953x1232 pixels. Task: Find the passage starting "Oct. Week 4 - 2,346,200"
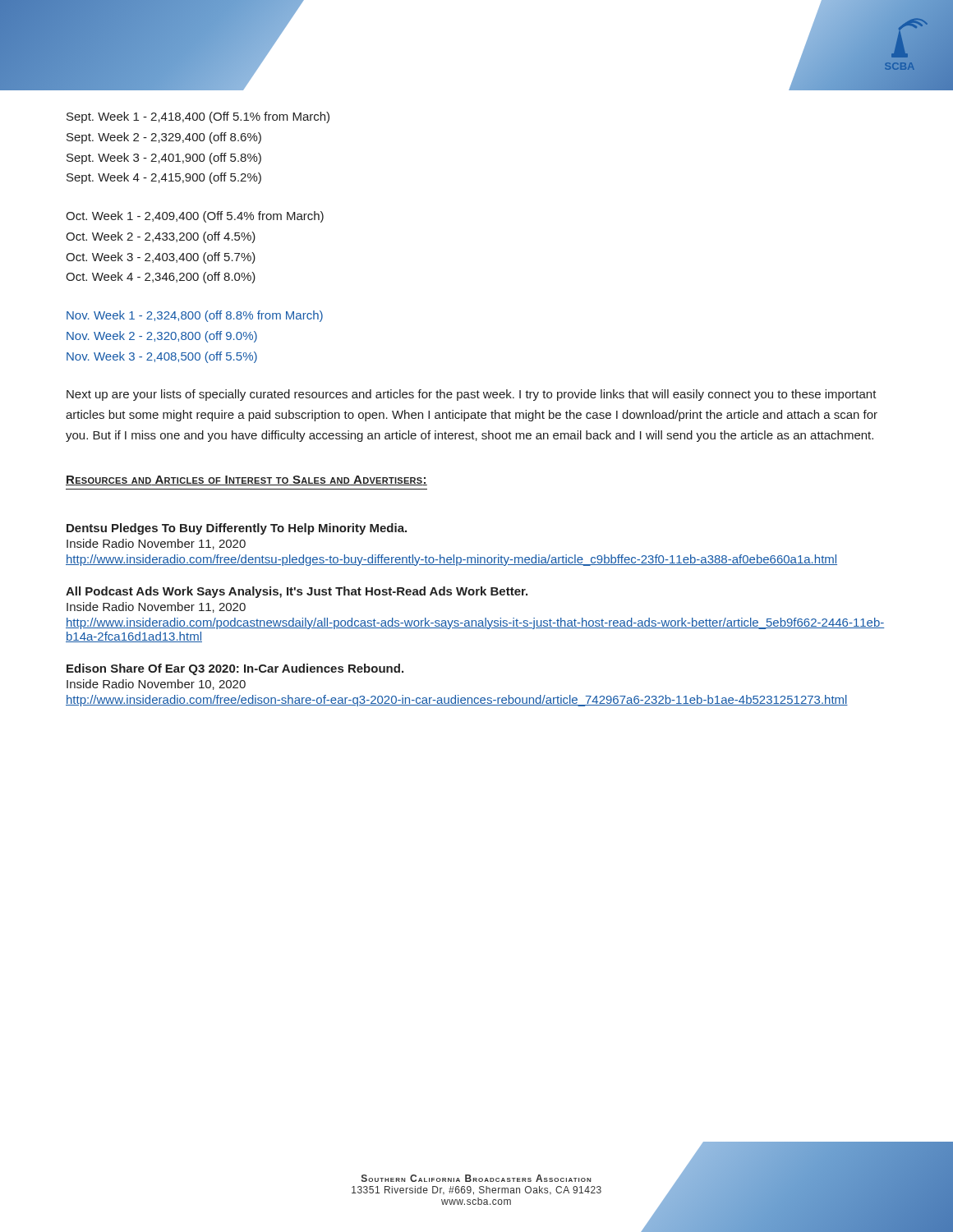tap(161, 278)
